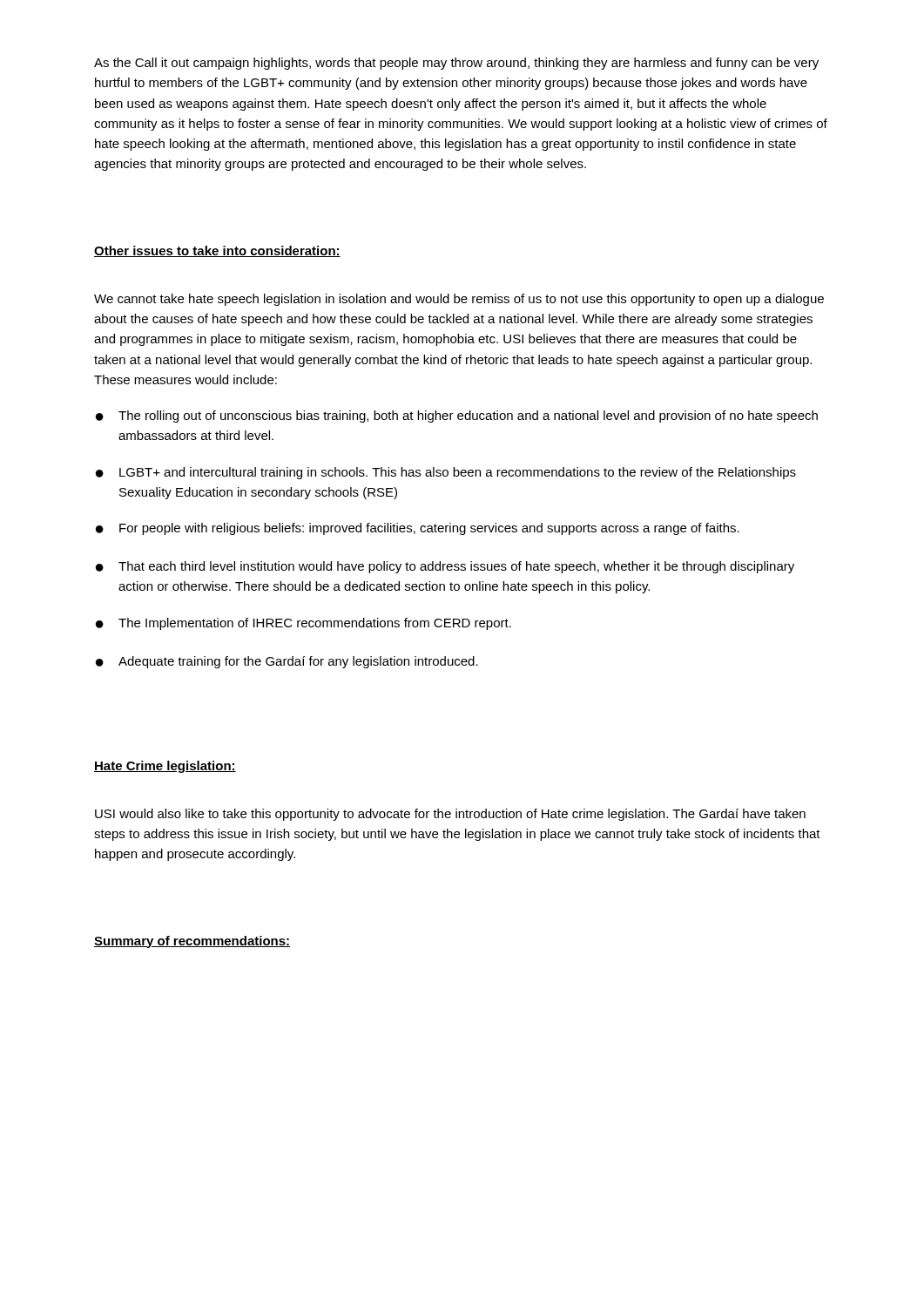The height and width of the screenshot is (1307, 924).
Task: Where does it say "Hate Crime legislation:"?
Action: (x=165, y=765)
